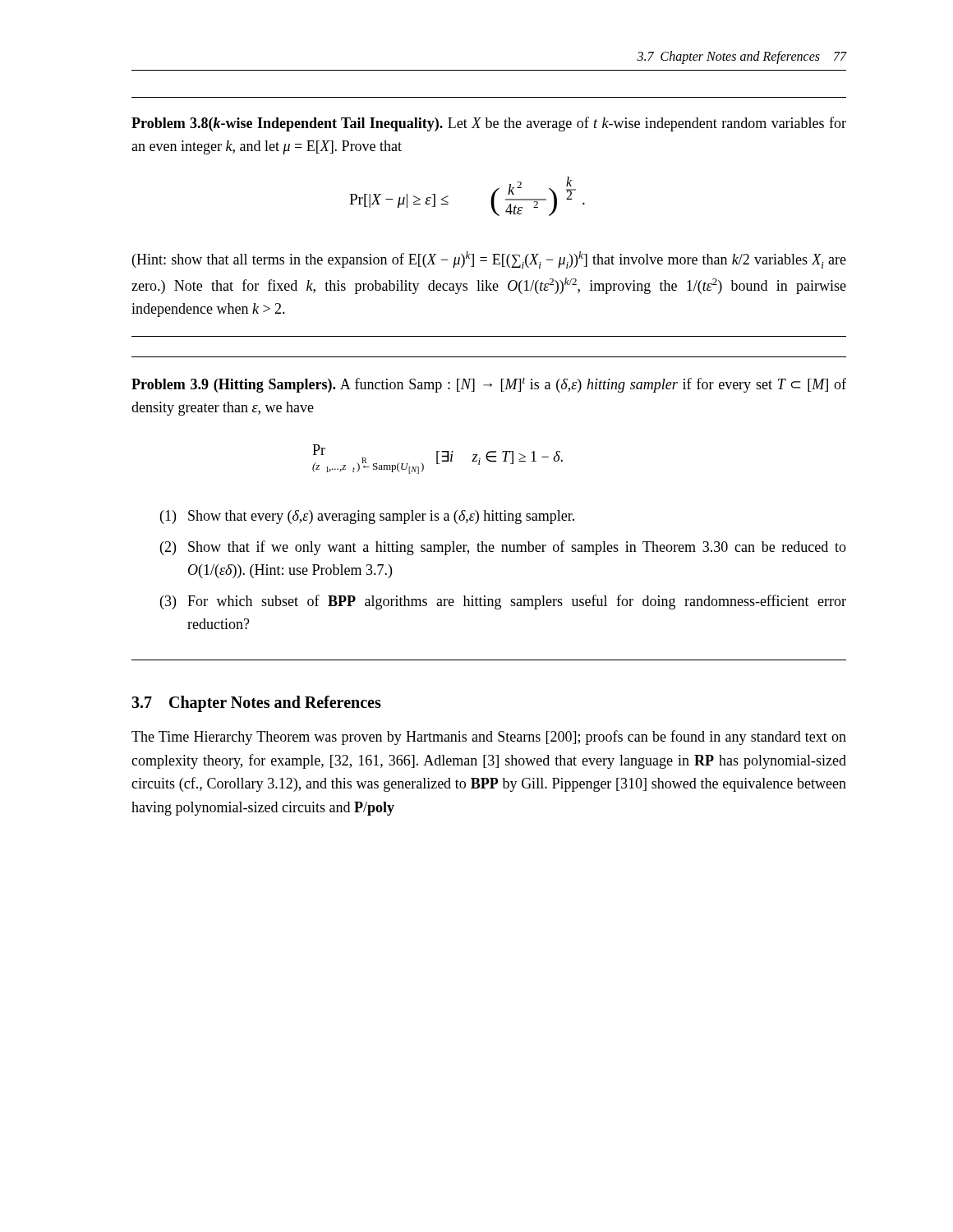Find the formula with the text "Pr[|X − μ|"

tap(489, 199)
